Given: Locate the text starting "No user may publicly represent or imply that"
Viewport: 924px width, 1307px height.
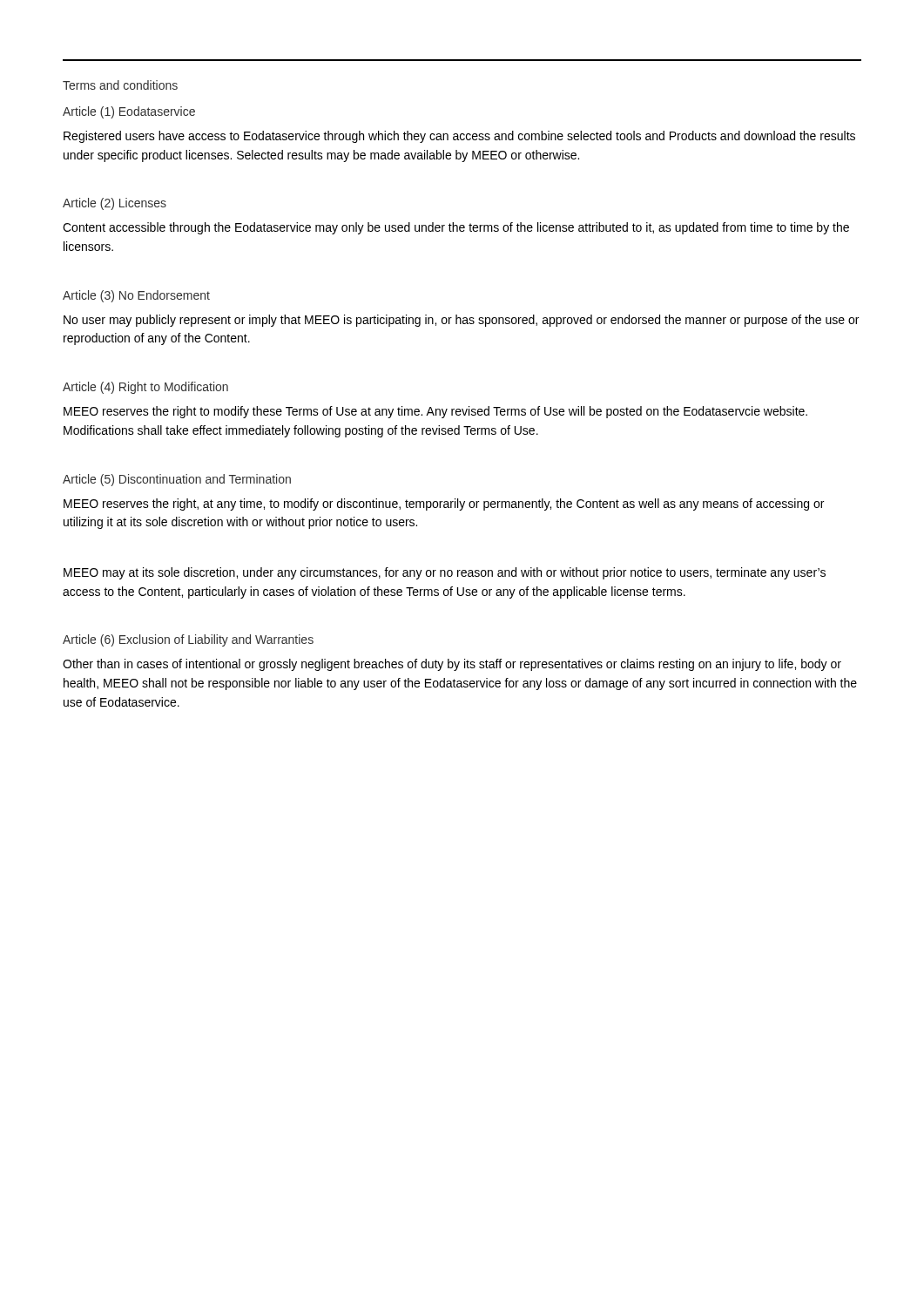Looking at the screenshot, I should 462,330.
